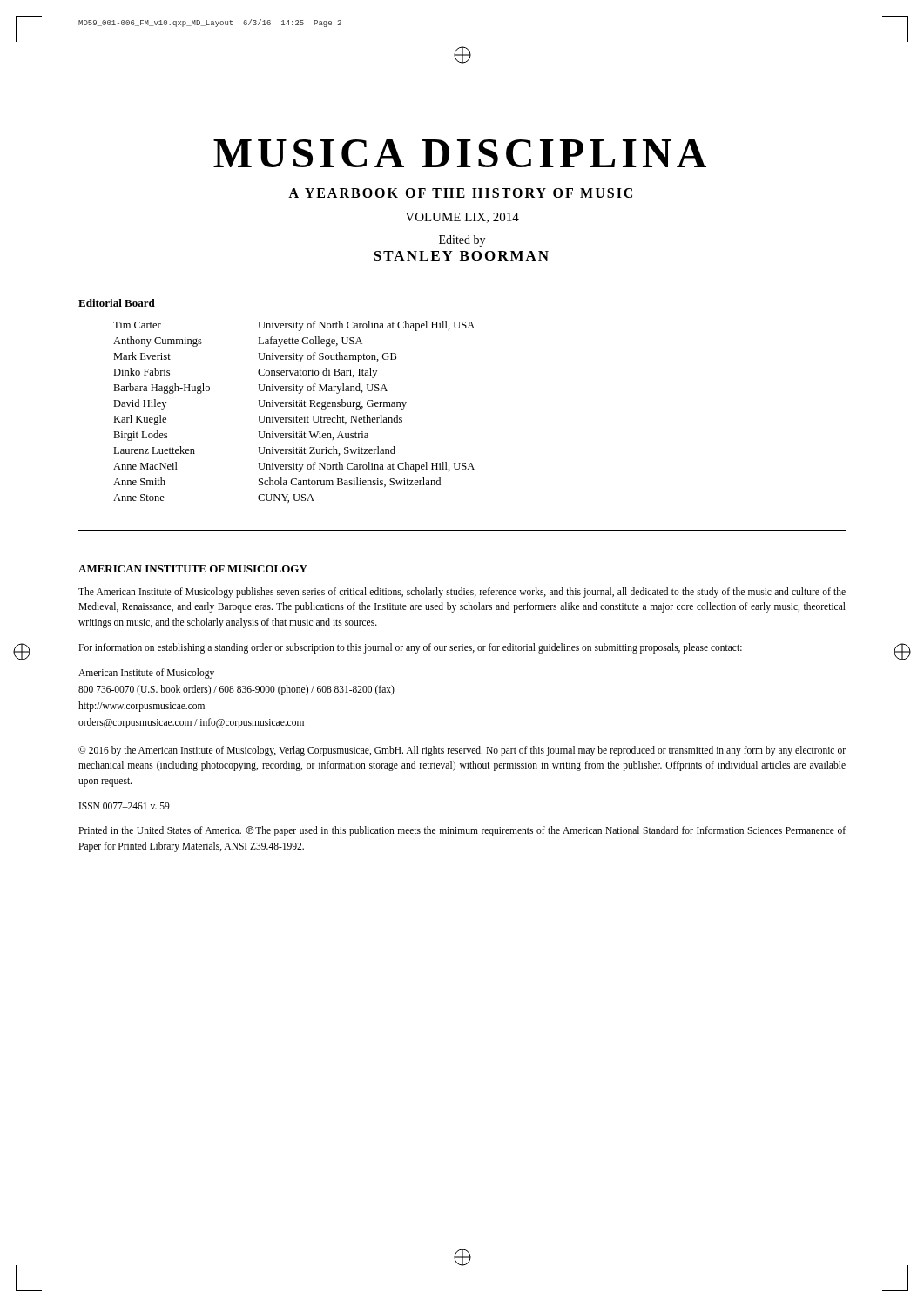Locate the text "ISSN 0077–2461 v. 59"
The height and width of the screenshot is (1307, 924).
click(x=124, y=806)
